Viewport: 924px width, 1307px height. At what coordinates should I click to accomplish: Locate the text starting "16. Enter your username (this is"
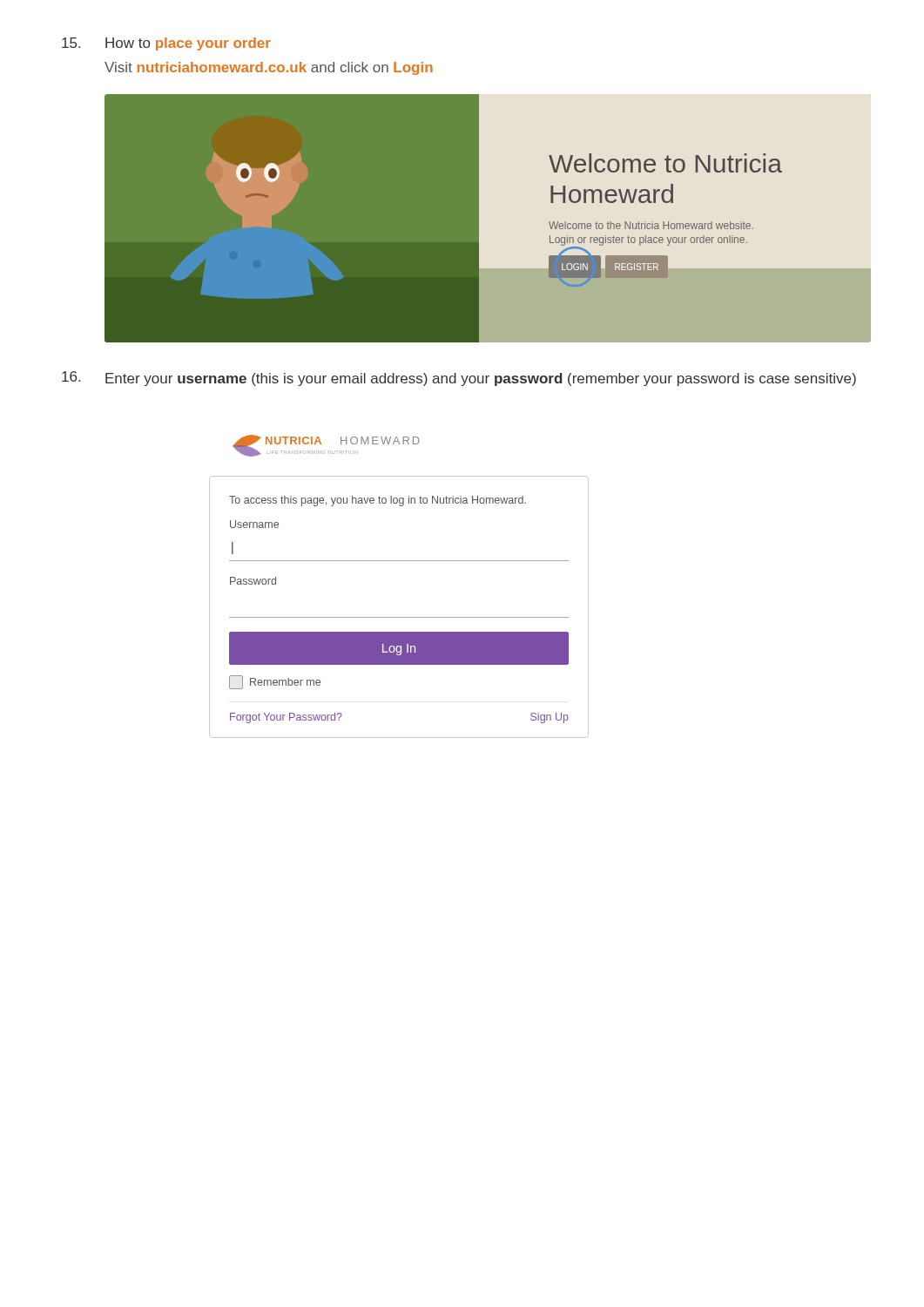459,379
